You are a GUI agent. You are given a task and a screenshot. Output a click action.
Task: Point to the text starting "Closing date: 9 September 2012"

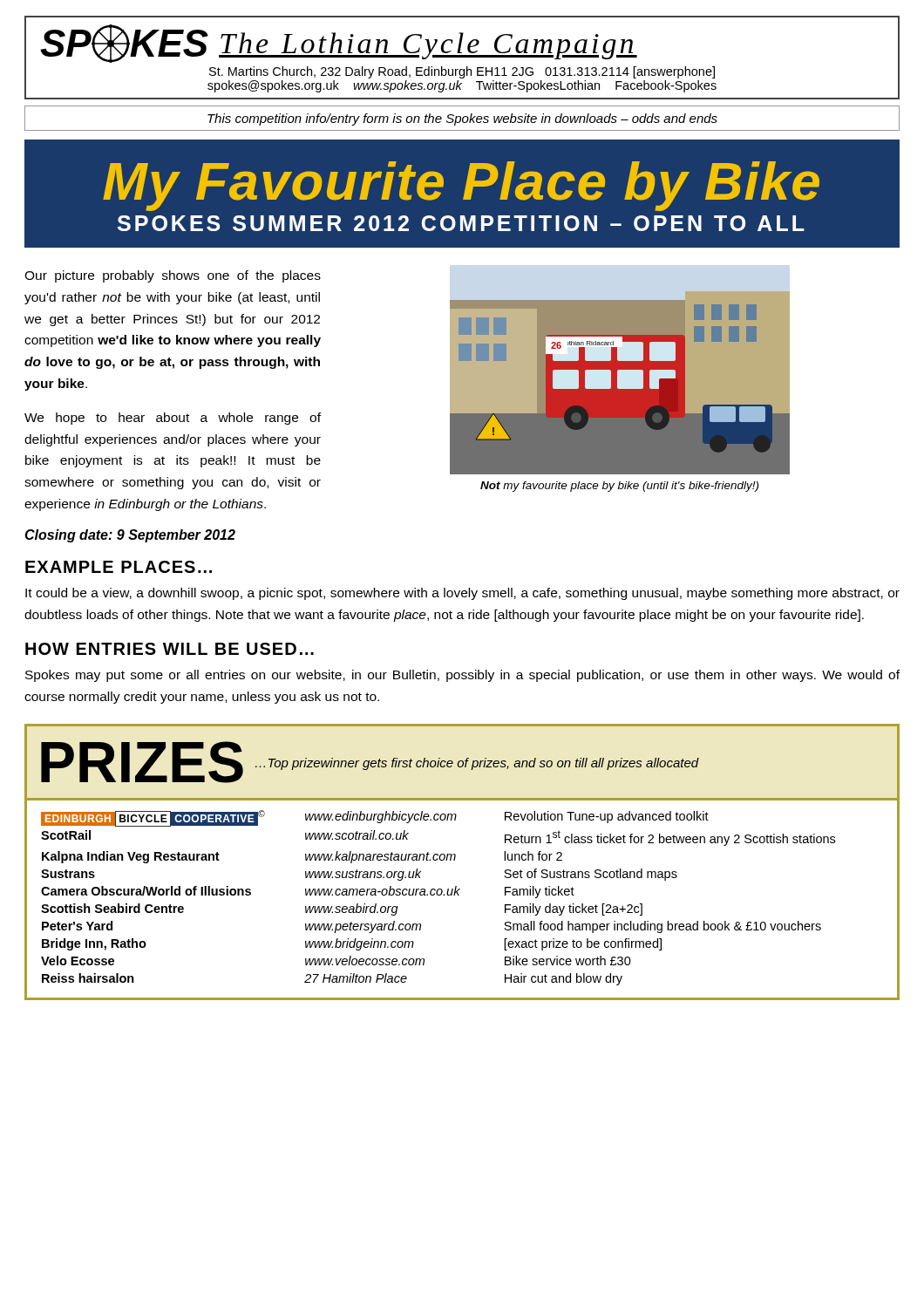(x=130, y=535)
